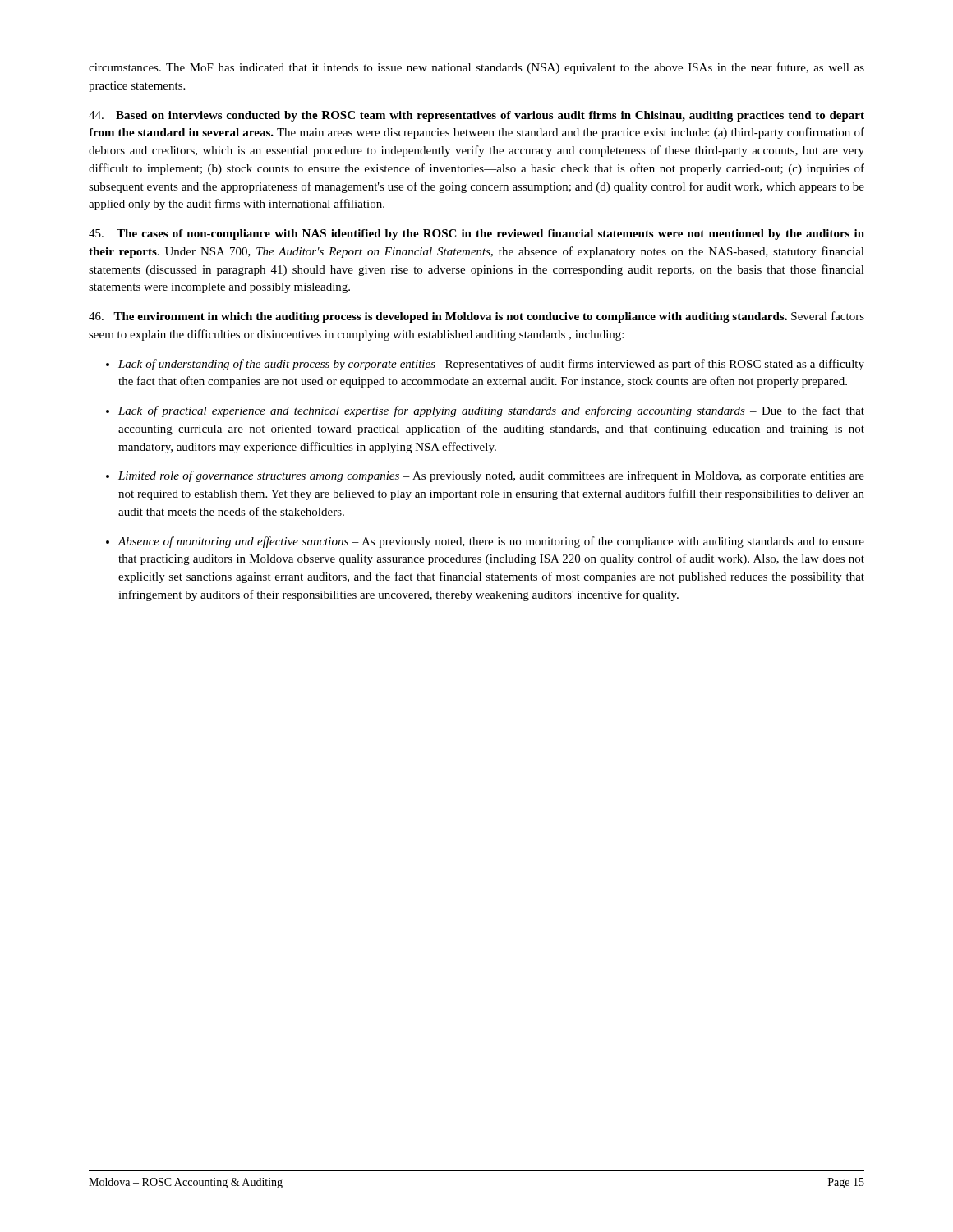Screen dimensions: 1232x953
Task: Point to the block starting "Absence of monitoring and"
Action: pyautogui.click(x=491, y=568)
